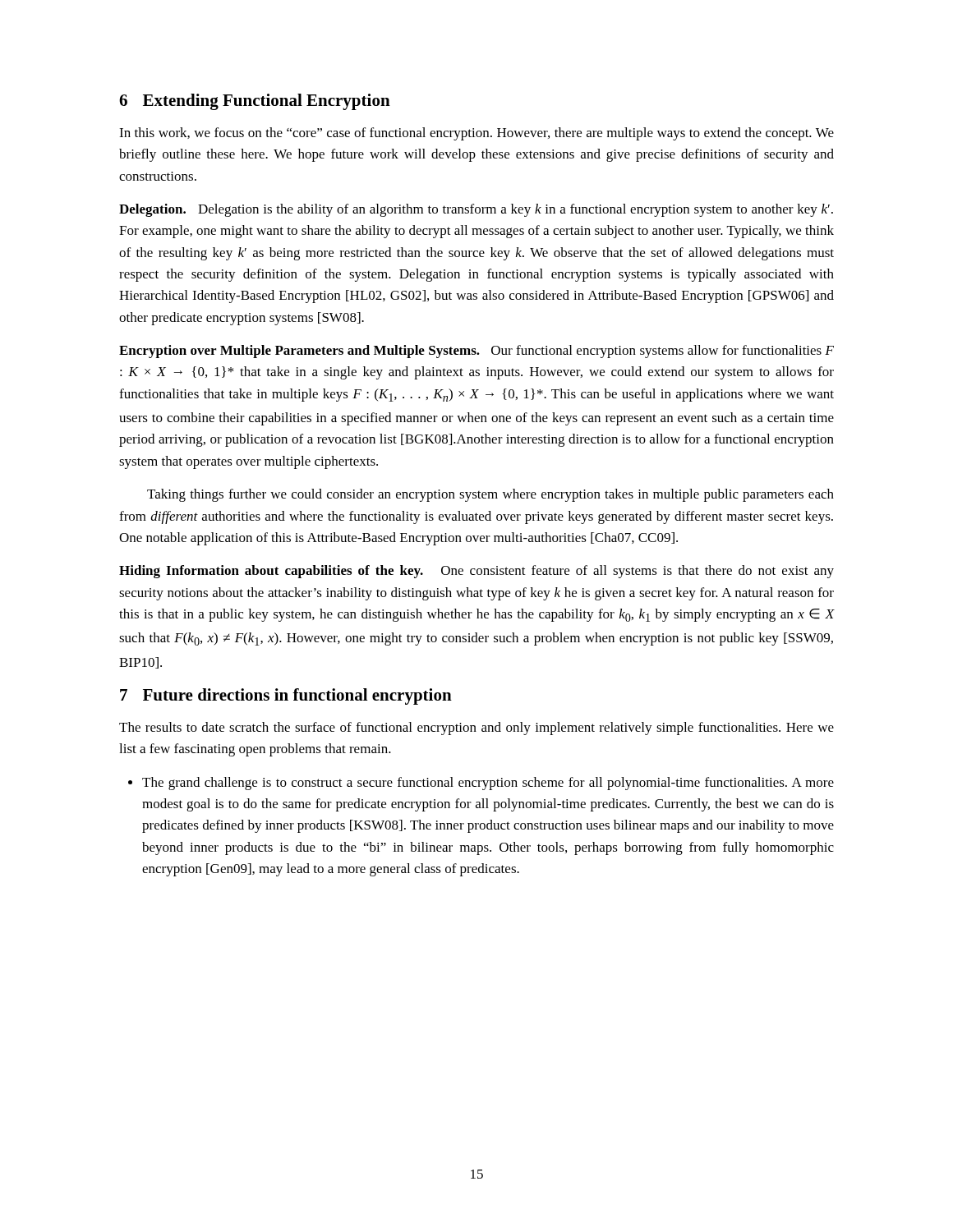Locate the block starting "Hiding Information about capabilities"
This screenshot has width=953, height=1232.
pyautogui.click(x=476, y=617)
